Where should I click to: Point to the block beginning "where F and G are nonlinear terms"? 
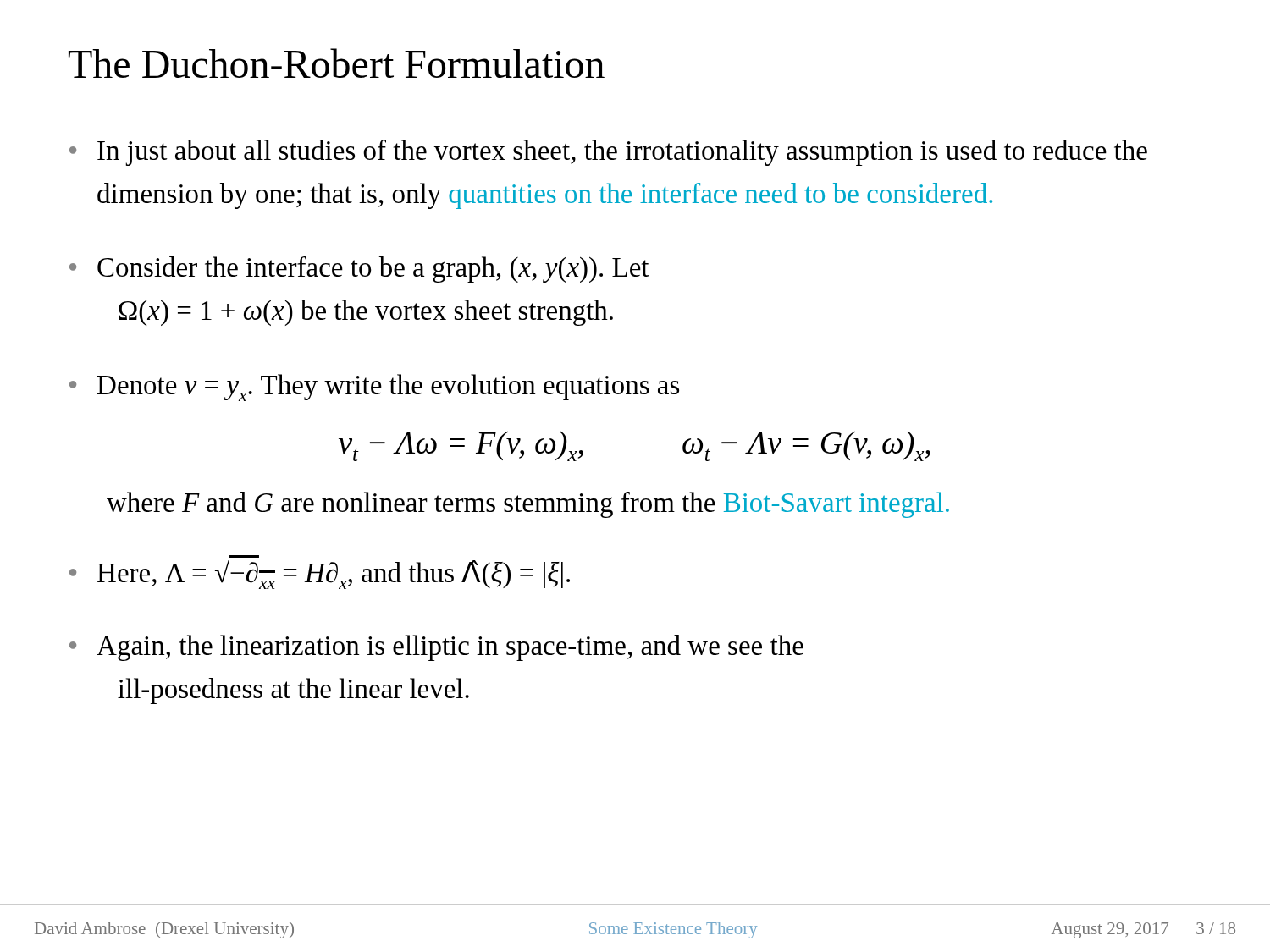[x=529, y=503]
